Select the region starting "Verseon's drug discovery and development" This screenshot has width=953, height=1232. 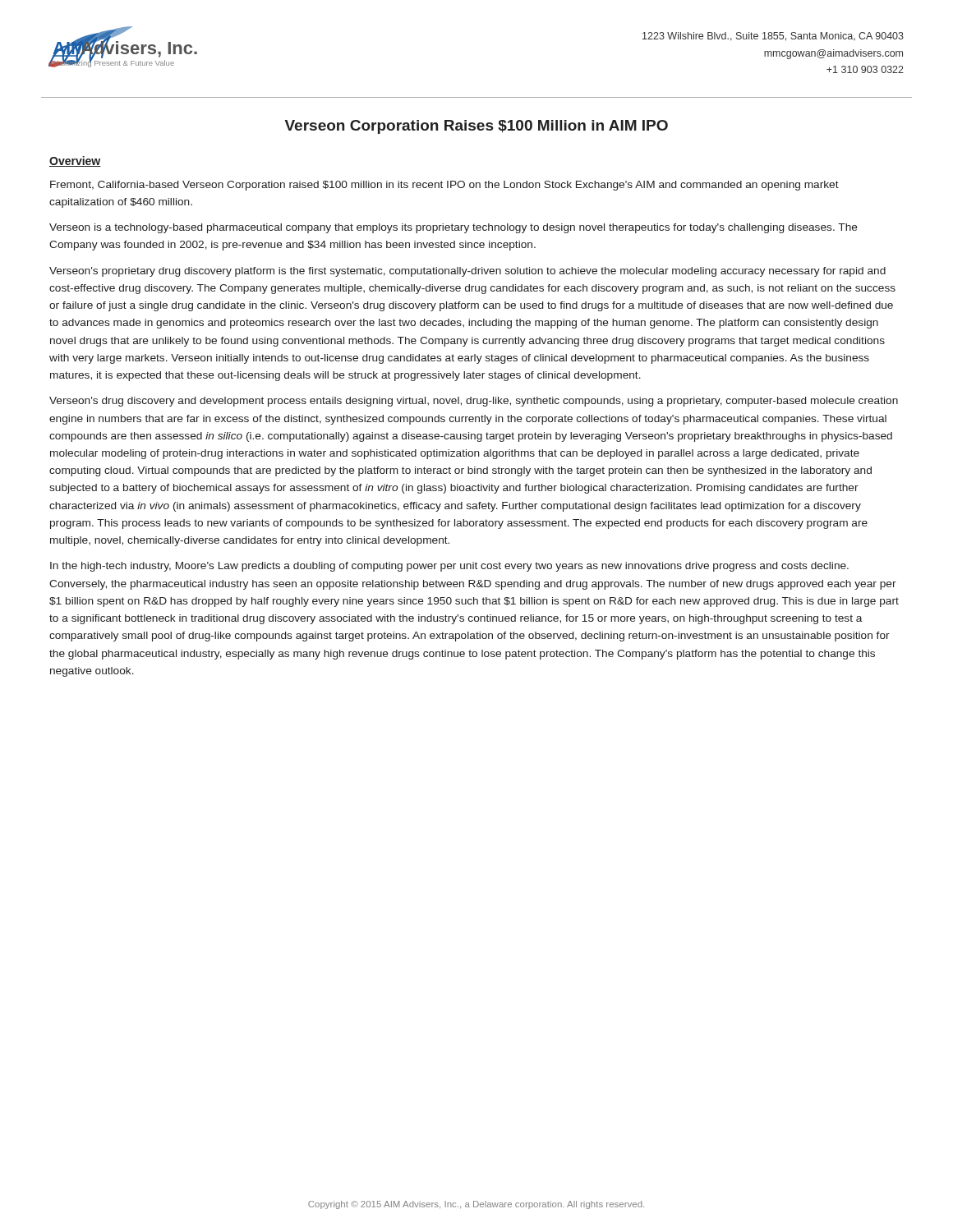tap(474, 470)
